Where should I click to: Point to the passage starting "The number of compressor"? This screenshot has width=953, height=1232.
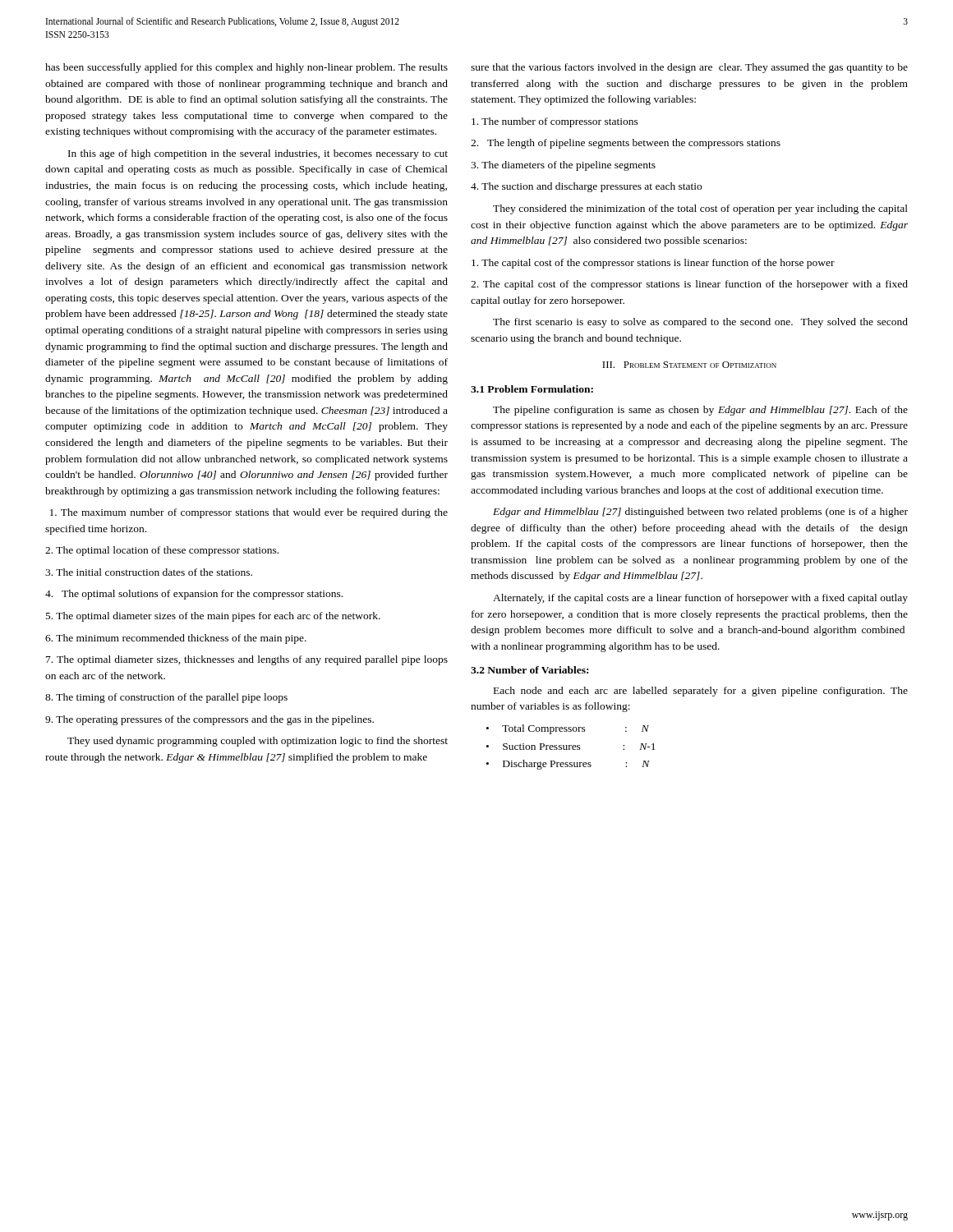555,122
